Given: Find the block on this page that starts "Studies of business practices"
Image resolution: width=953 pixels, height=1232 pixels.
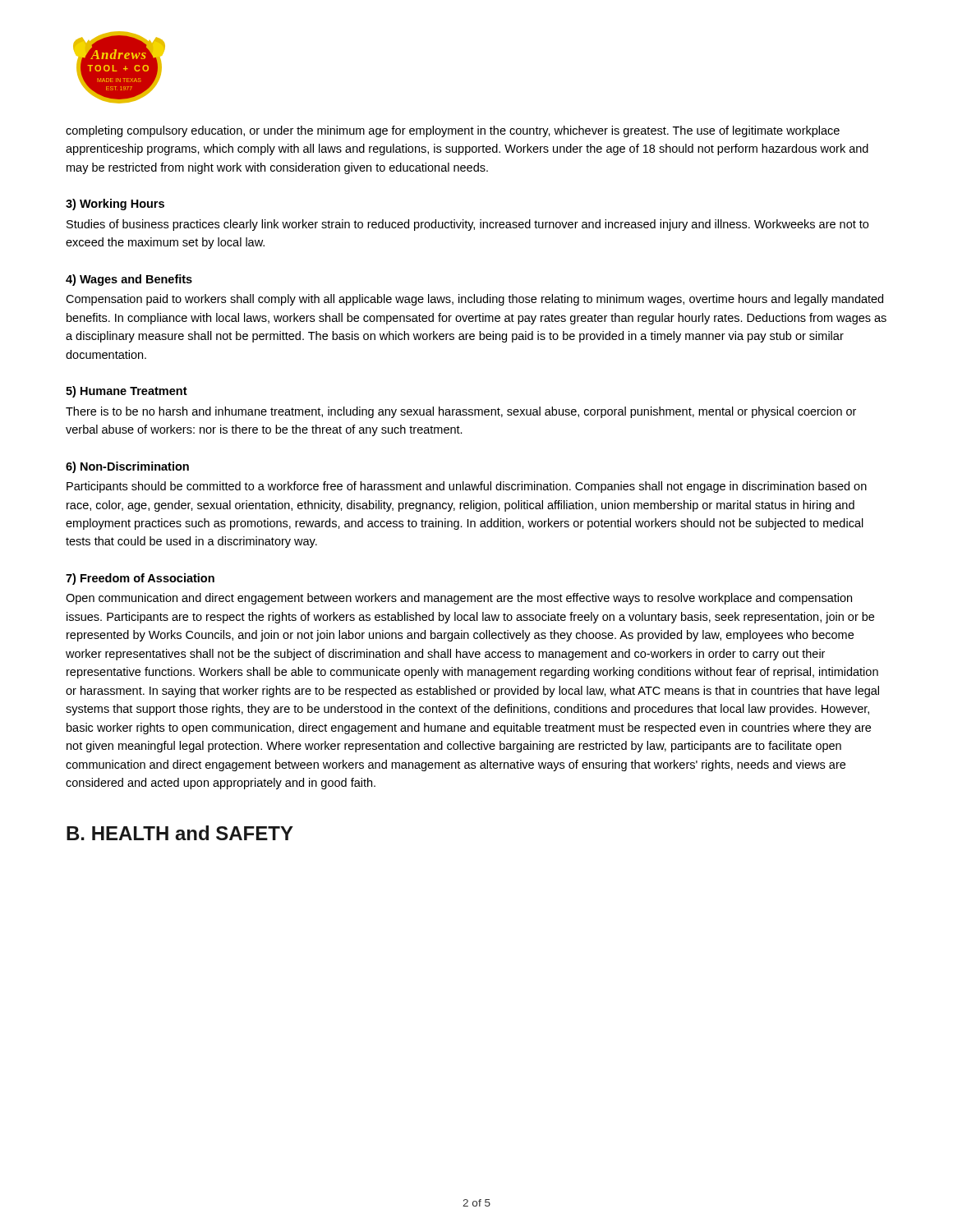Looking at the screenshot, I should pyautogui.click(x=467, y=233).
